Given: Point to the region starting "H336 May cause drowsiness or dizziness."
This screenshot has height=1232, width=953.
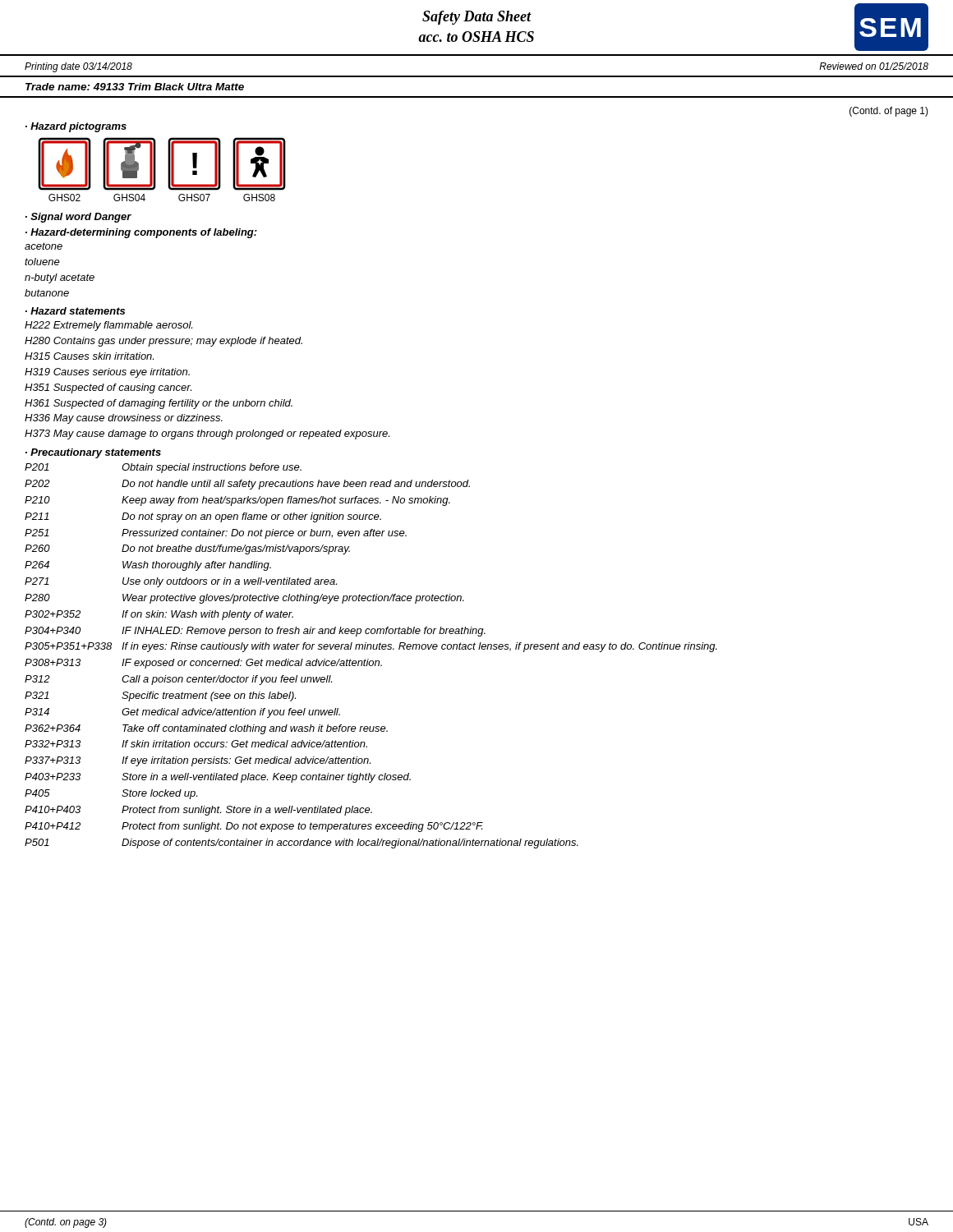Looking at the screenshot, I should 124,418.
